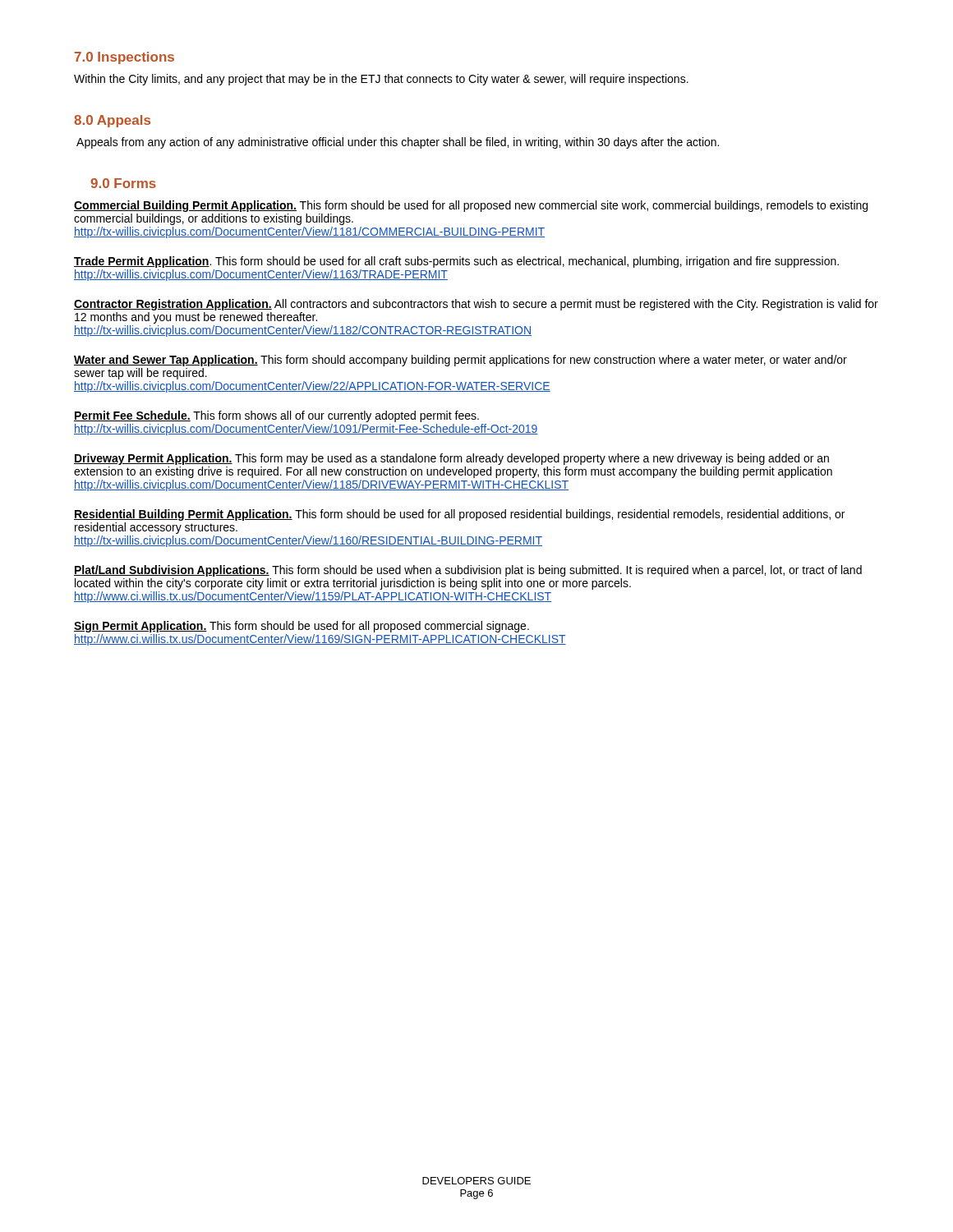Locate the passage starting "7.0 Inspections"
Image resolution: width=953 pixels, height=1232 pixels.
pyautogui.click(x=124, y=57)
